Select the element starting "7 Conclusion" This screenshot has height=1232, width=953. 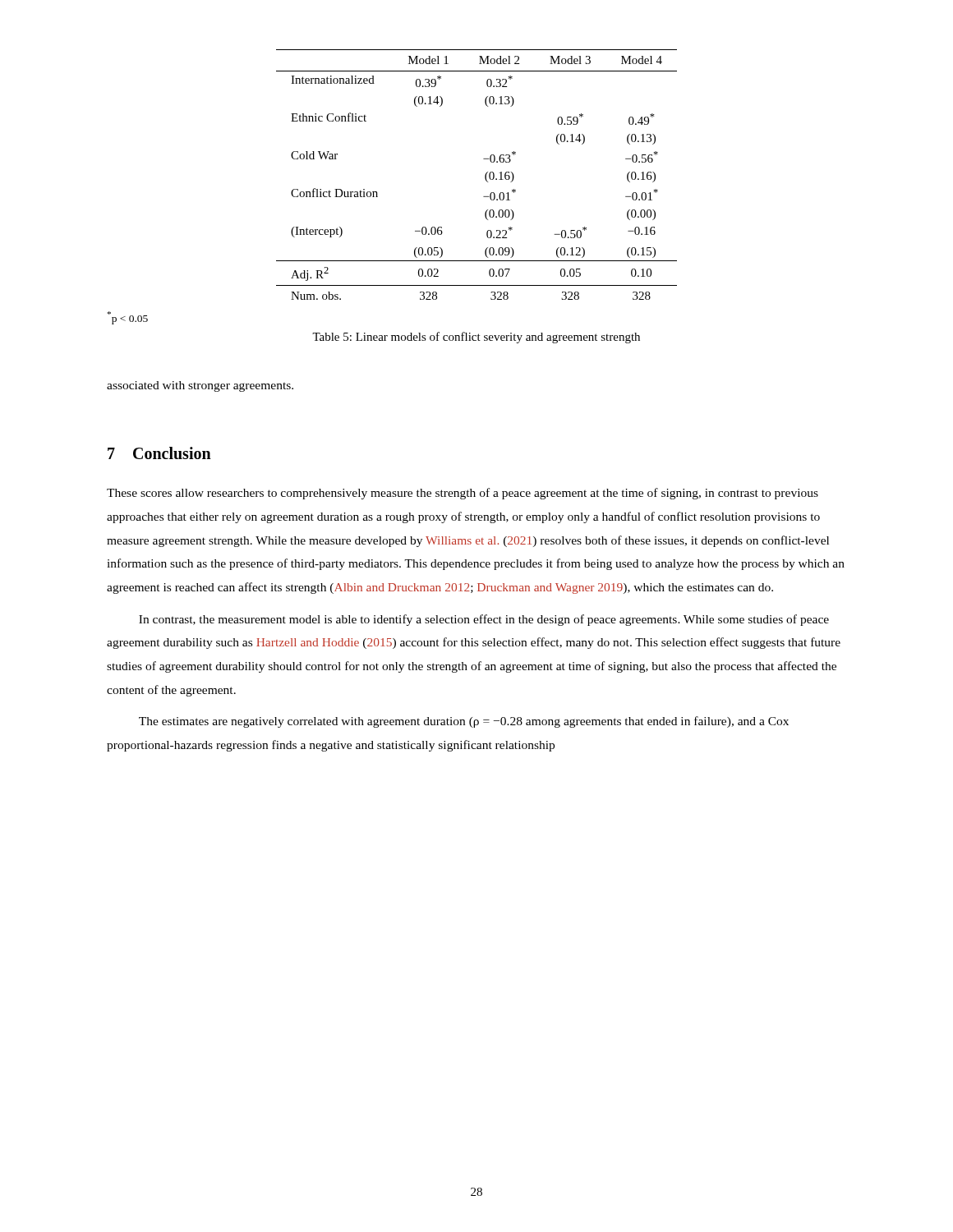click(159, 453)
